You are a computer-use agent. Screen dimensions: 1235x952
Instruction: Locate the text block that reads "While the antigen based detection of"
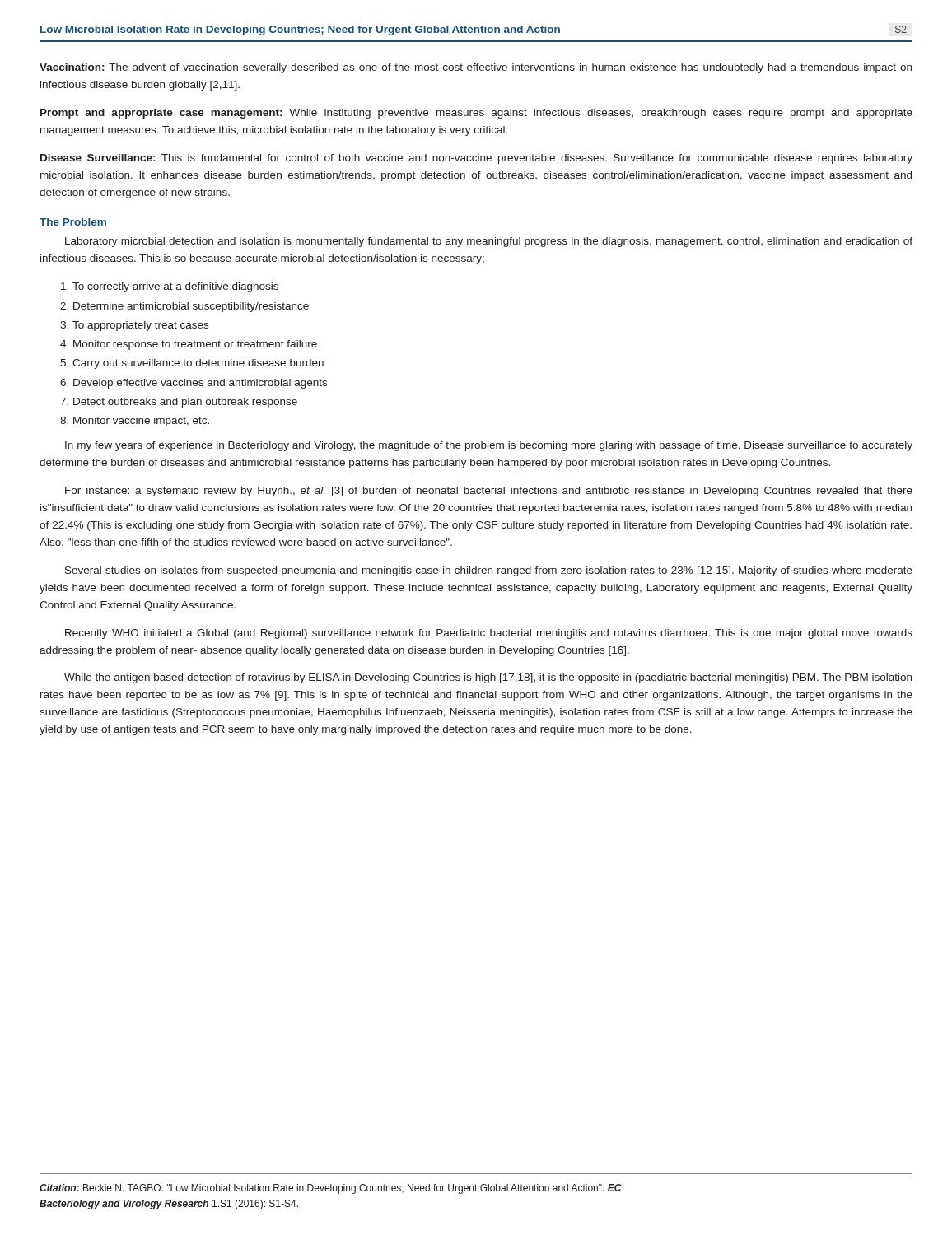pyautogui.click(x=476, y=703)
